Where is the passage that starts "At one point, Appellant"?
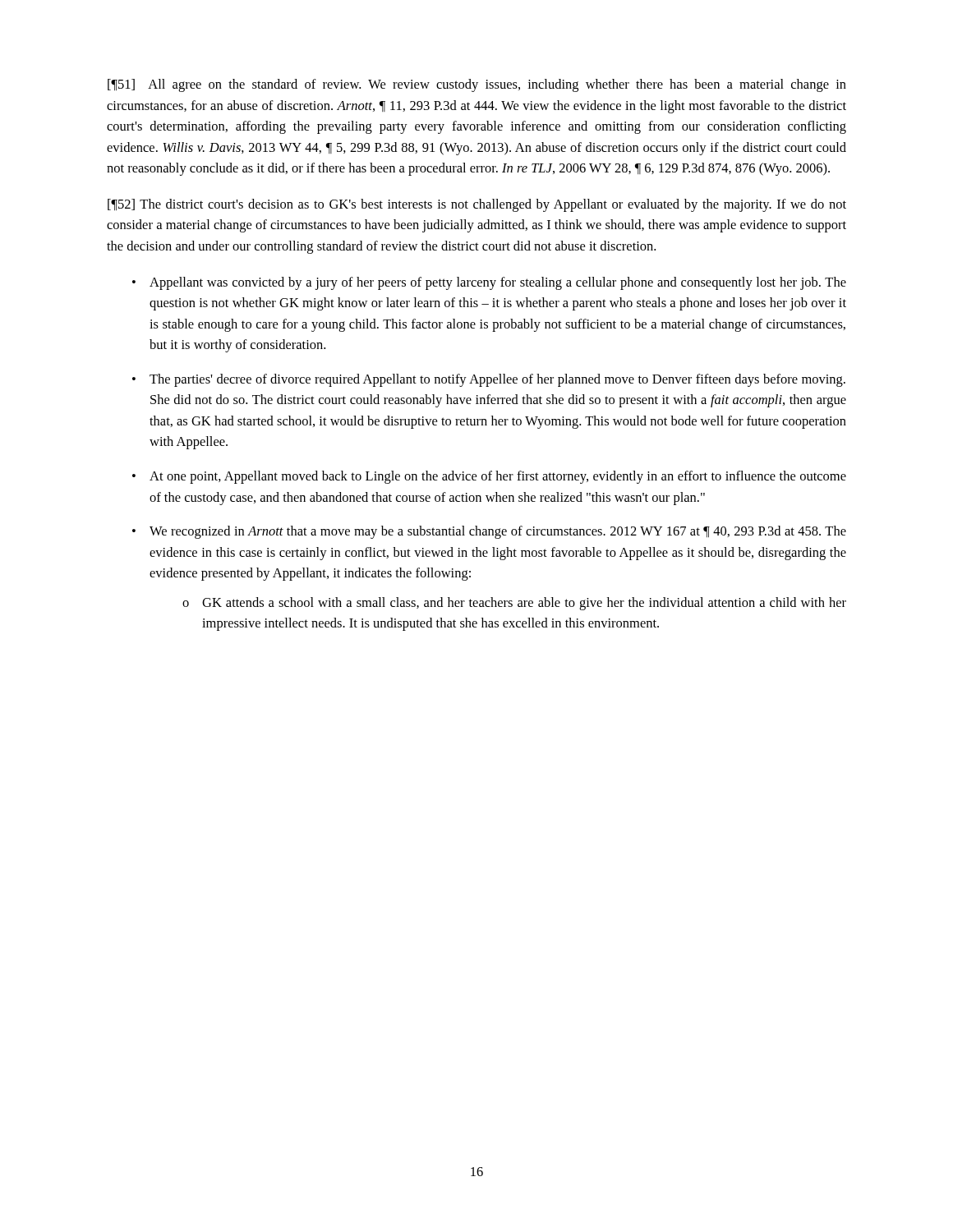The width and height of the screenshot is (953, 1232). pos(498,486)
